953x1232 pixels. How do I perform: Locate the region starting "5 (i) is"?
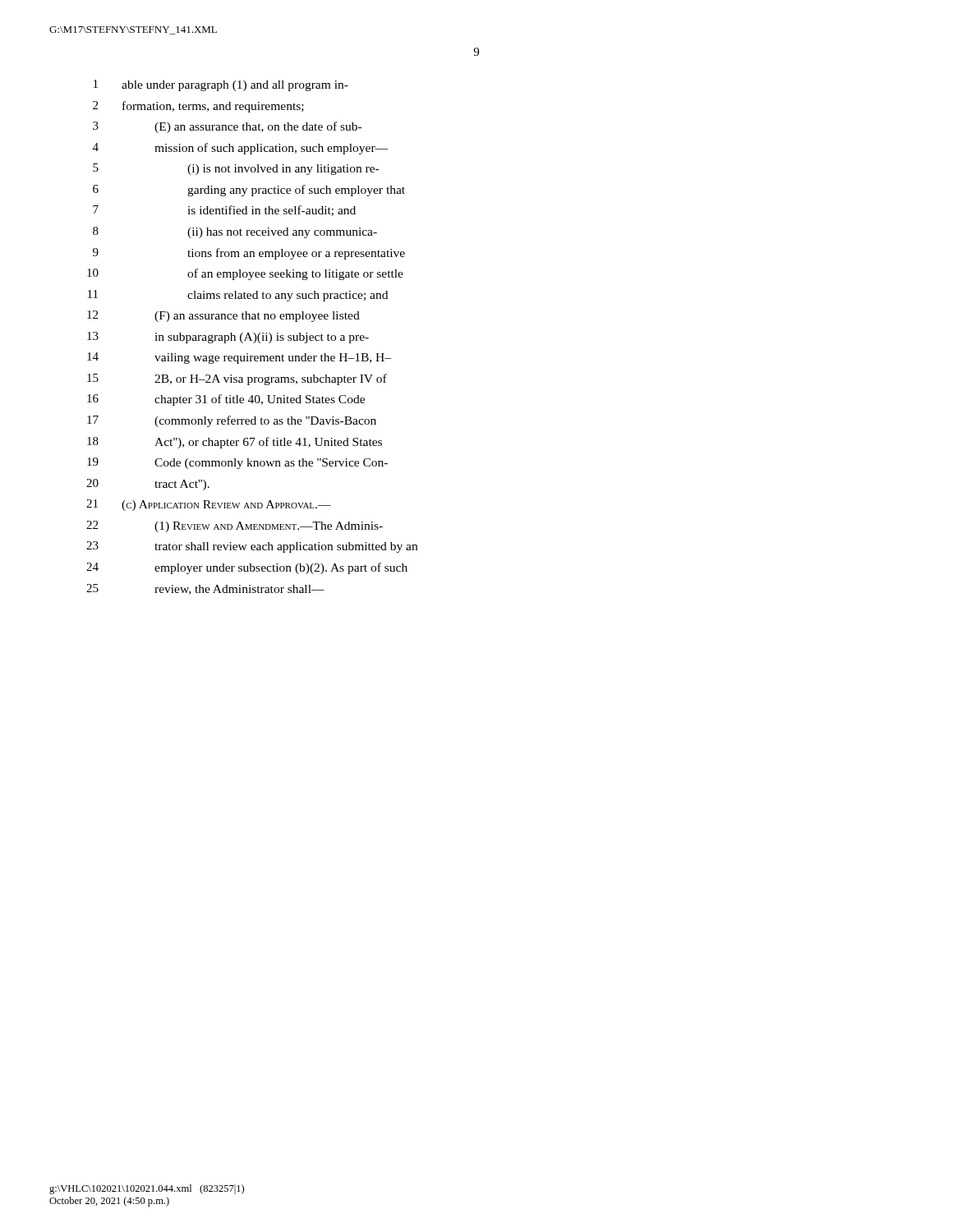pos(236,169)
